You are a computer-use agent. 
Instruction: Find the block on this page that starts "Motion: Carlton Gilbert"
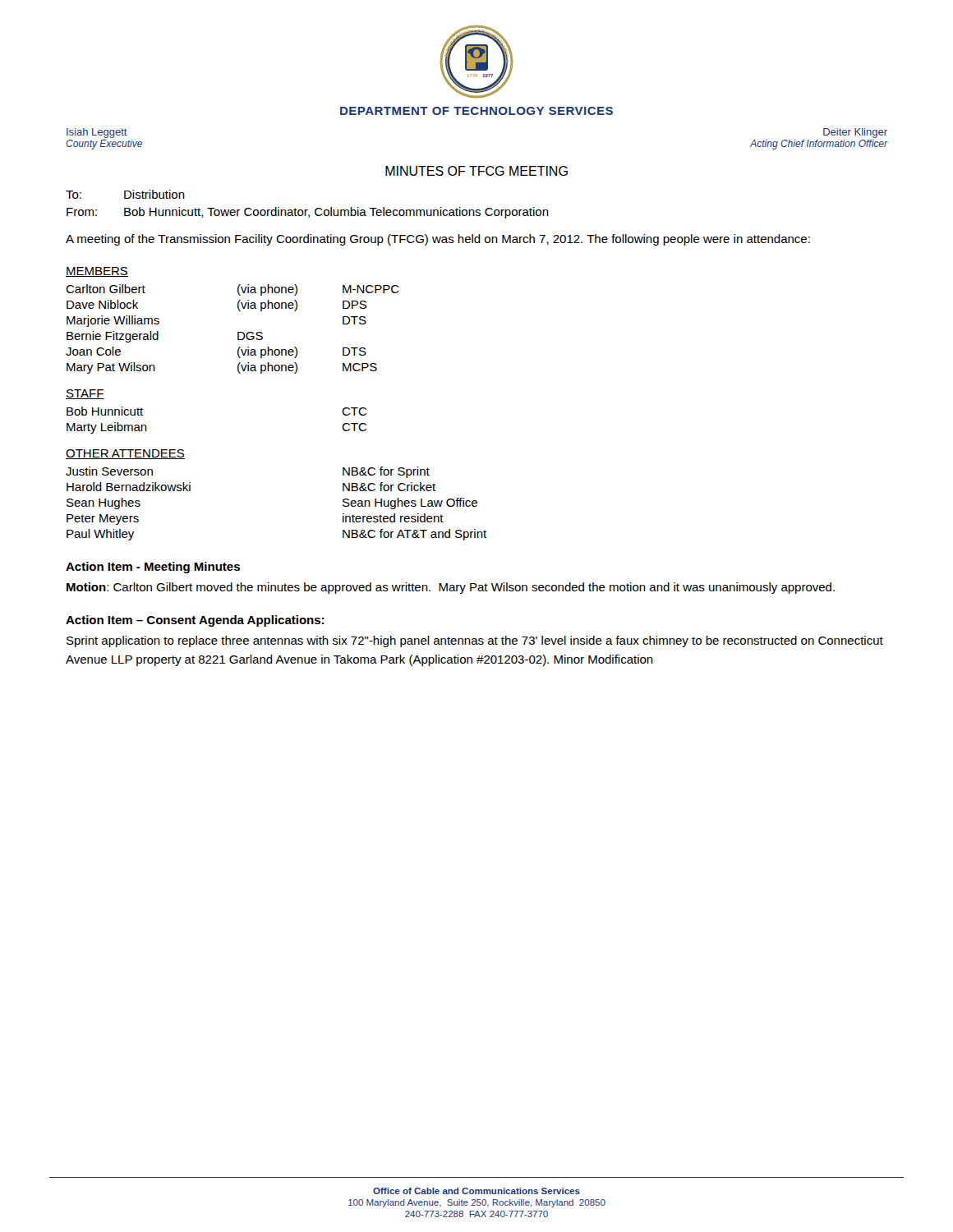[x=451, y=586]
